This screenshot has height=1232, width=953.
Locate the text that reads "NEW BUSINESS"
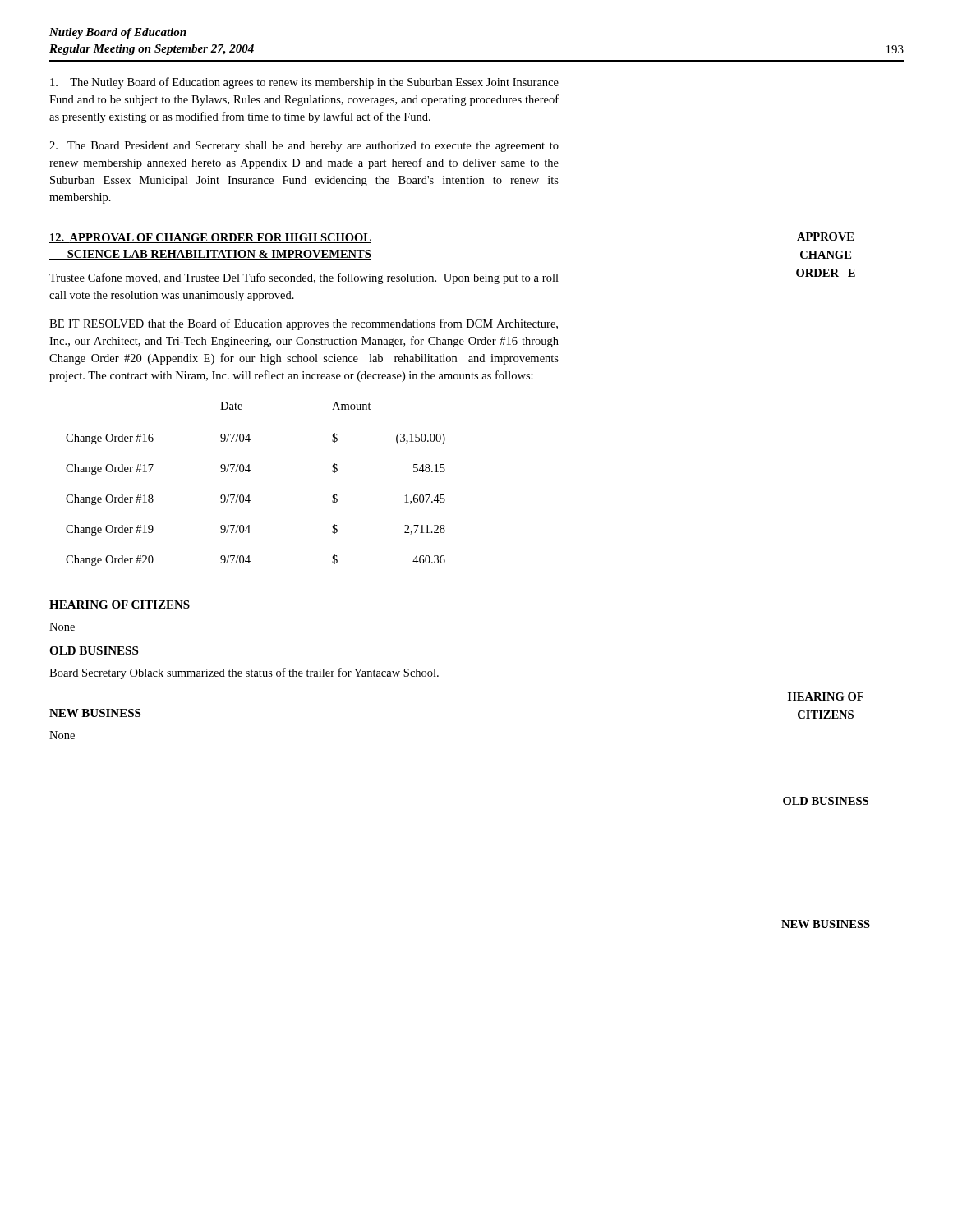(826, 924)
